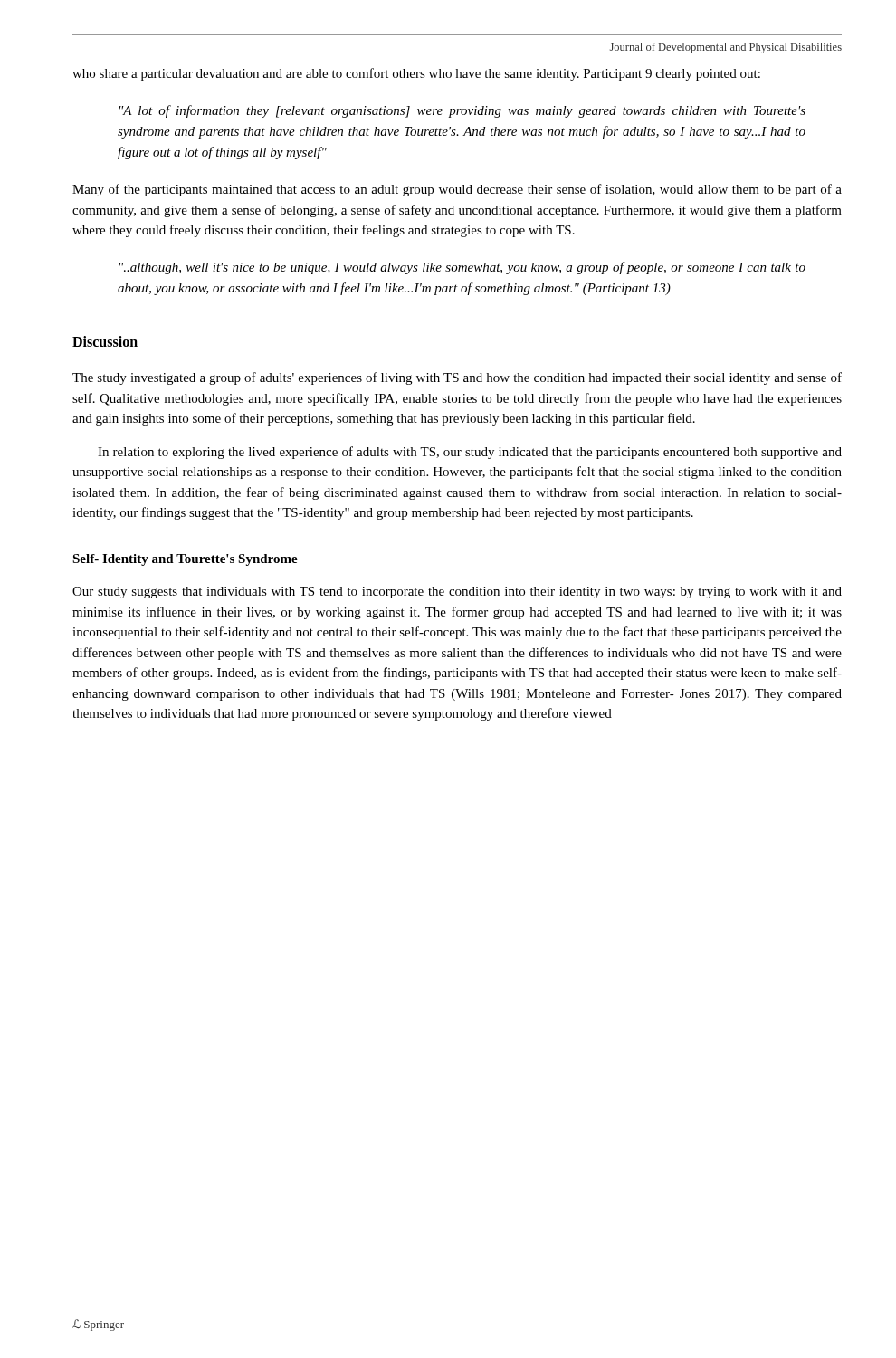Screen dimensions: 1358x896
Task: Click the passage that begins ""..although, well it's nice to"
Action: (x=462, y=277)
